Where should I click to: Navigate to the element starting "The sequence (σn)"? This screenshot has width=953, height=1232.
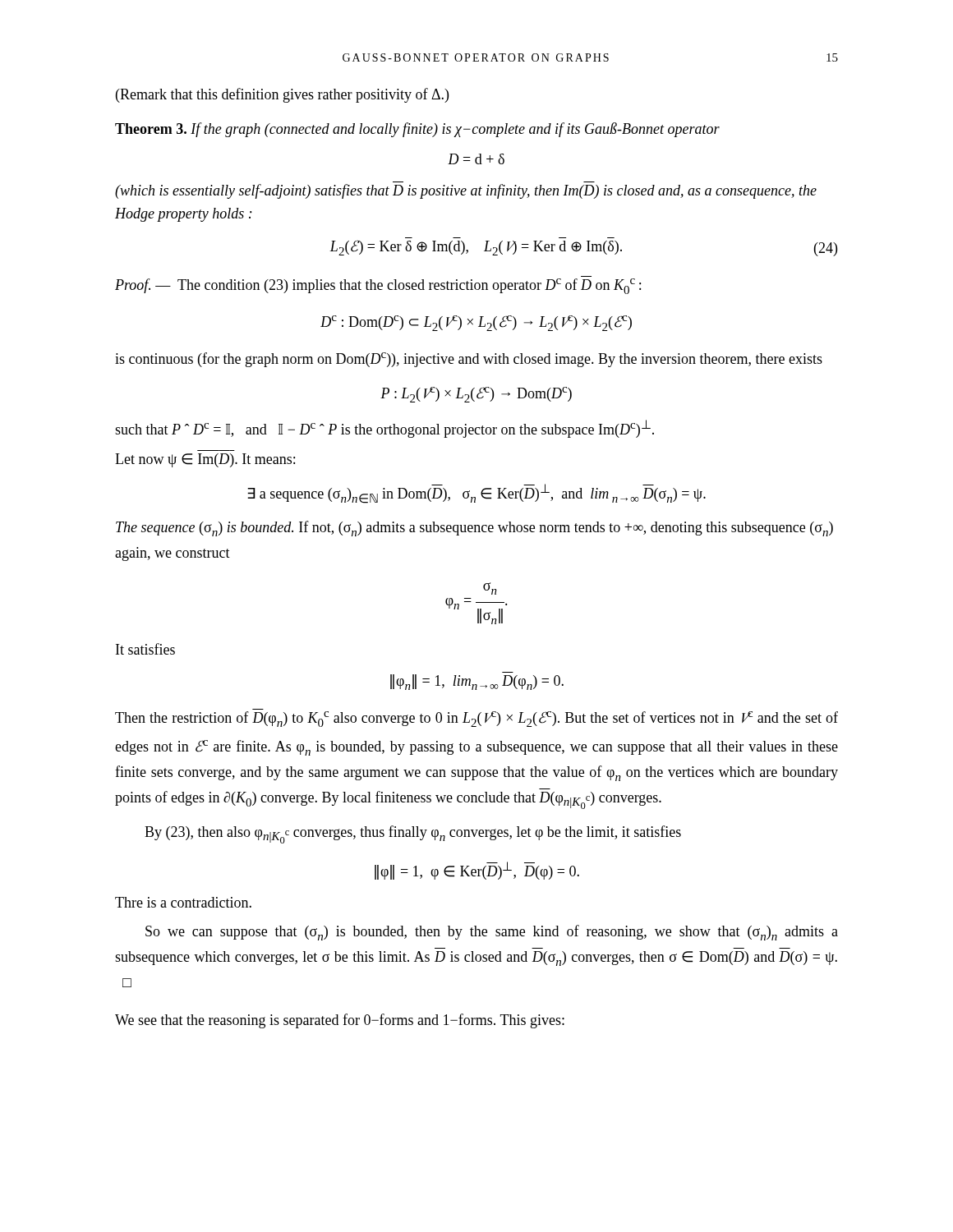pyautogui.click(x=474, y=540)
